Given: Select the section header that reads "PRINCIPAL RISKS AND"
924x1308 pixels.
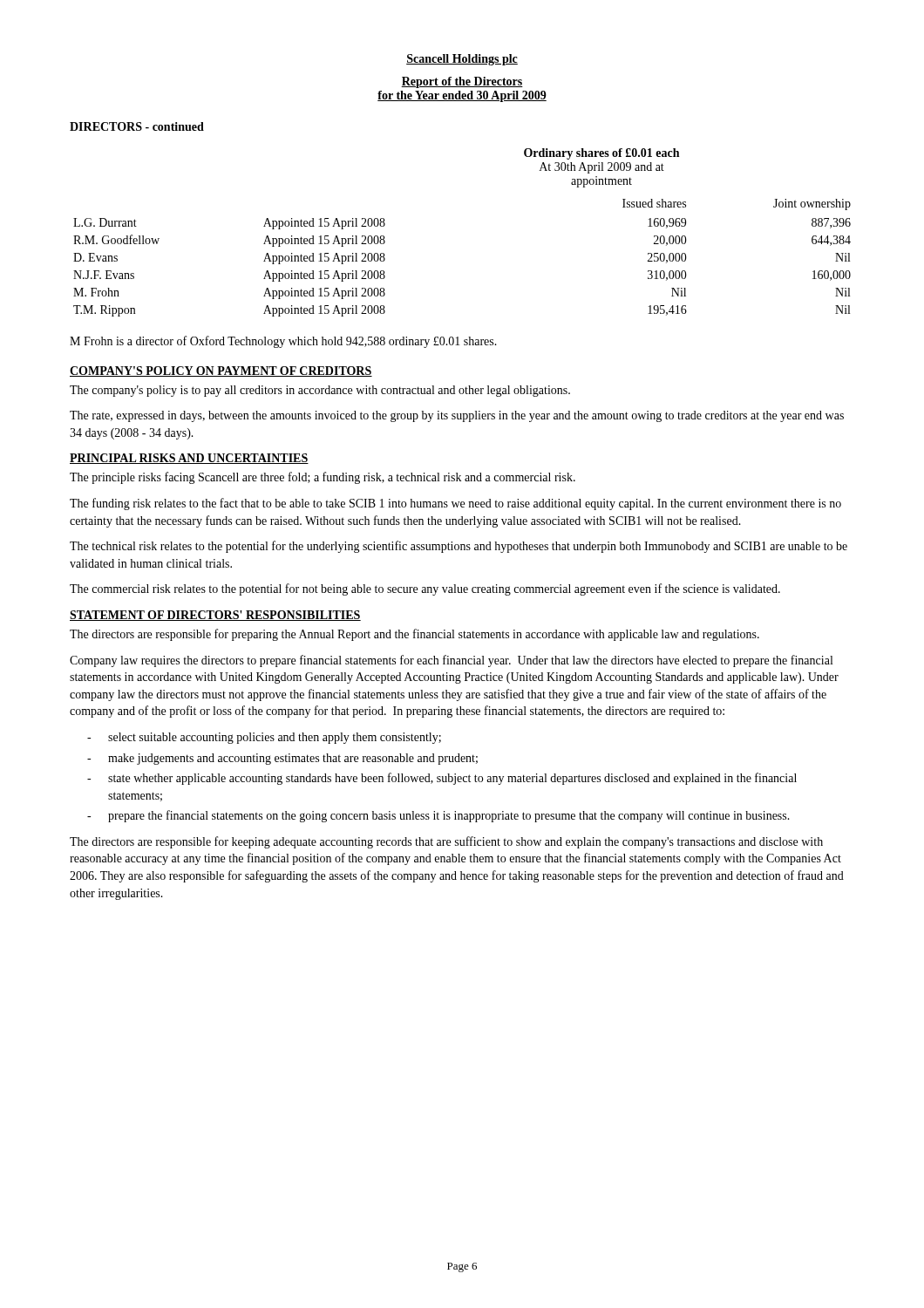Looking at the screenshot, I should (x=189, y=459).
